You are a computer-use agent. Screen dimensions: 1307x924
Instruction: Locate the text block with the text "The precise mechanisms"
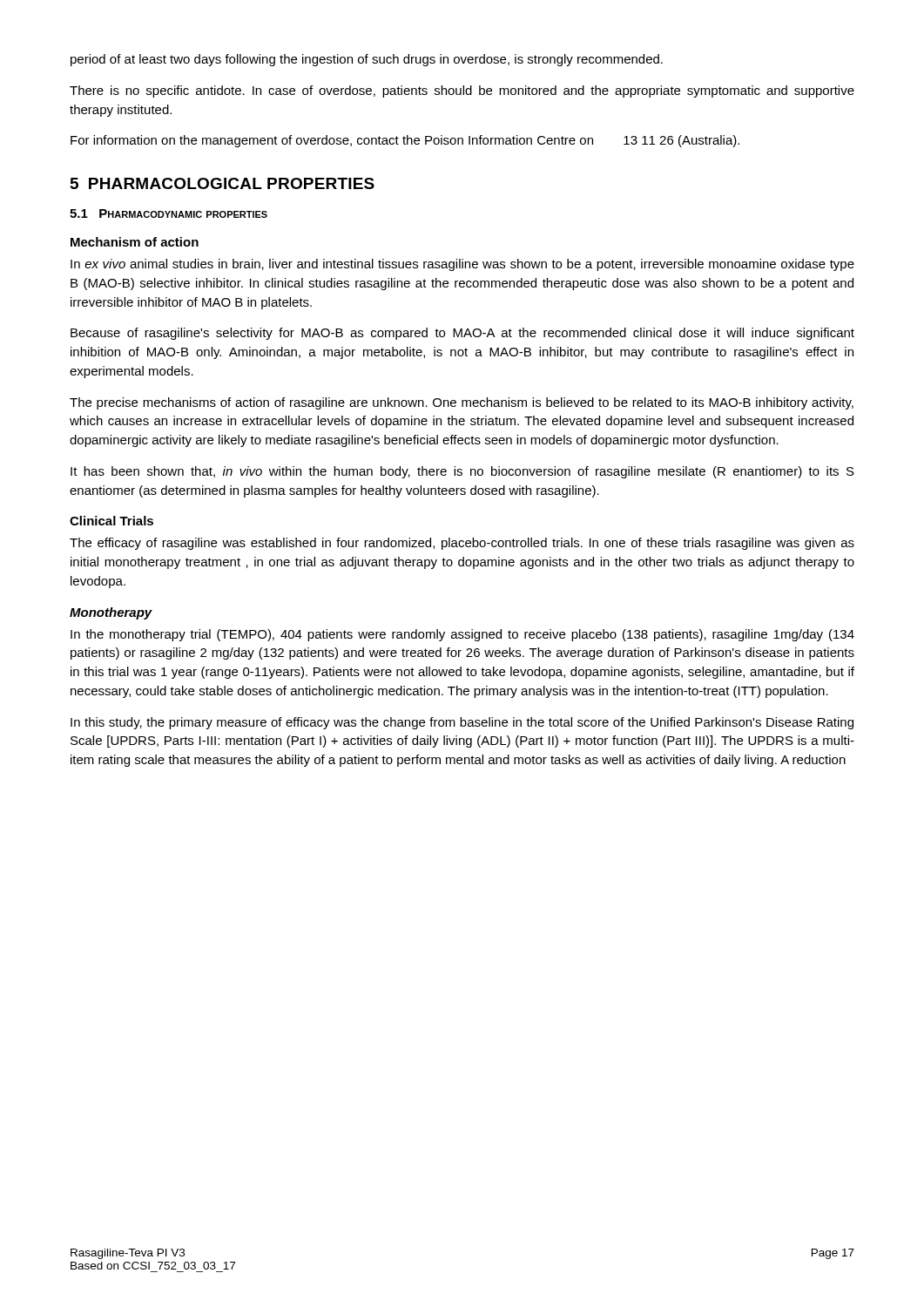pyautogui.click(x=462, y=421)
